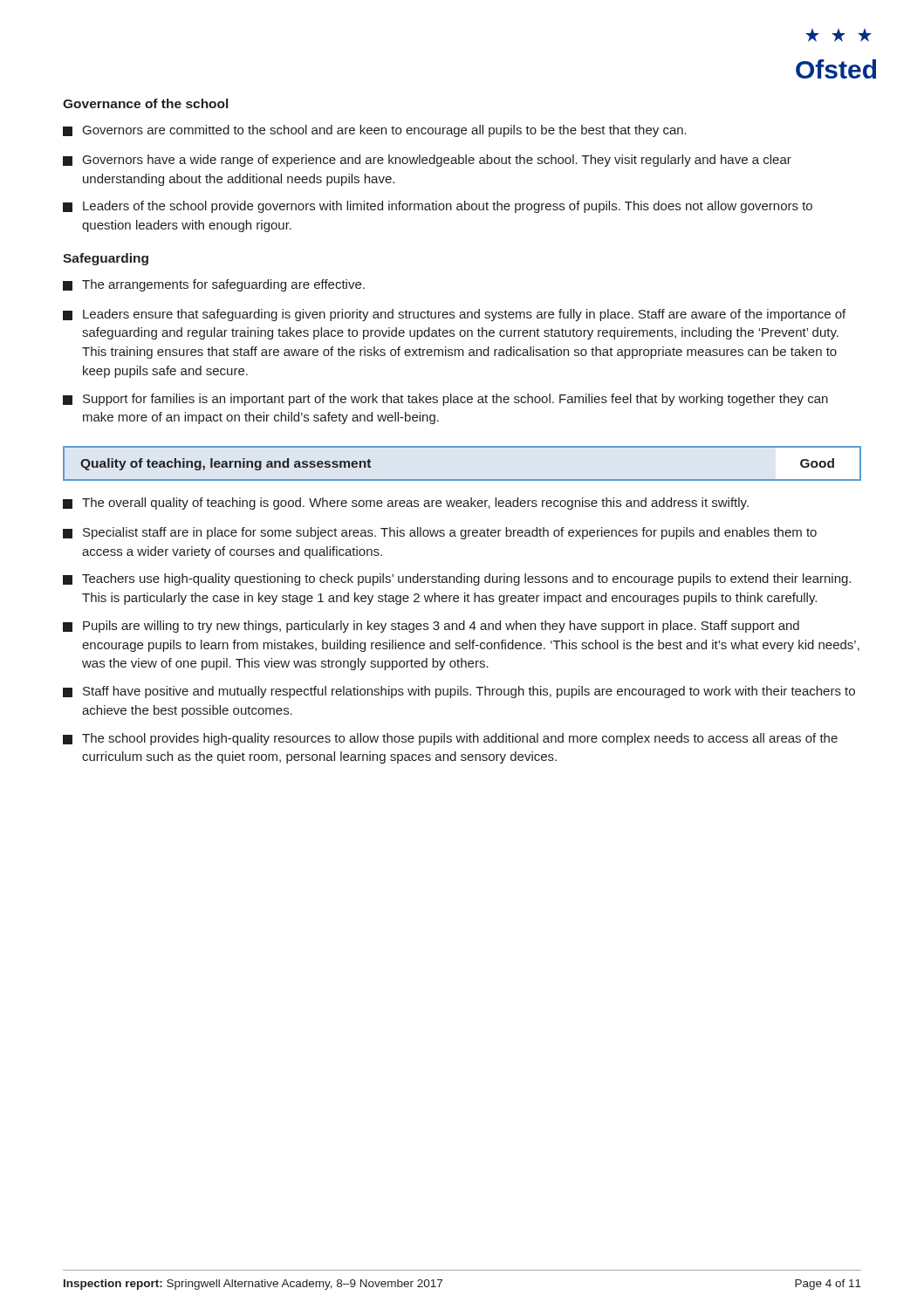Select the list item that says "Specialist staff are"
Viewport: 924px width, 1309px height.
click(x=462, y=542)
